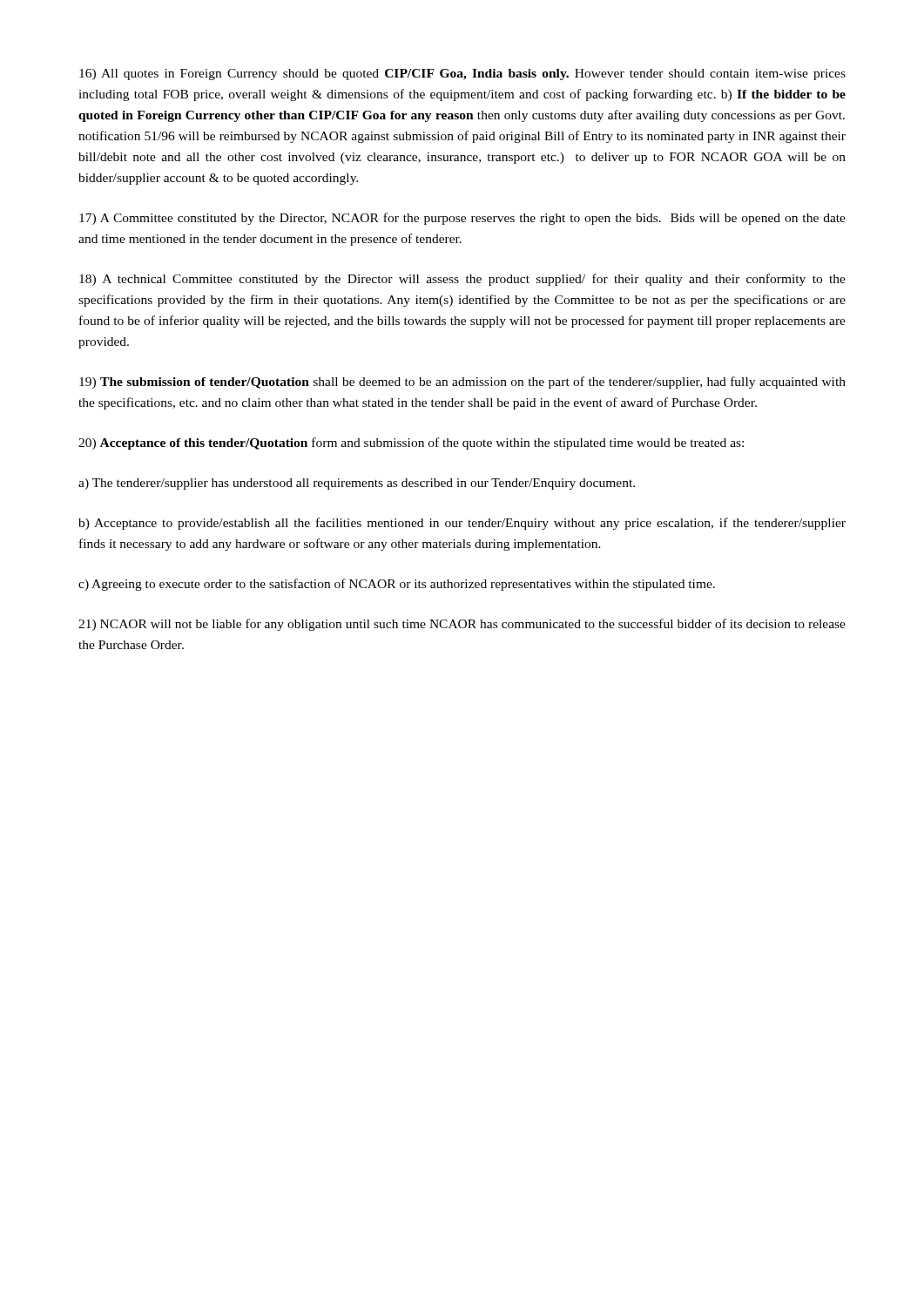Where is the passage that starts "21) NCAOR will not"?
Screen dimensions: 1307x924
click(x=462, y=634)
